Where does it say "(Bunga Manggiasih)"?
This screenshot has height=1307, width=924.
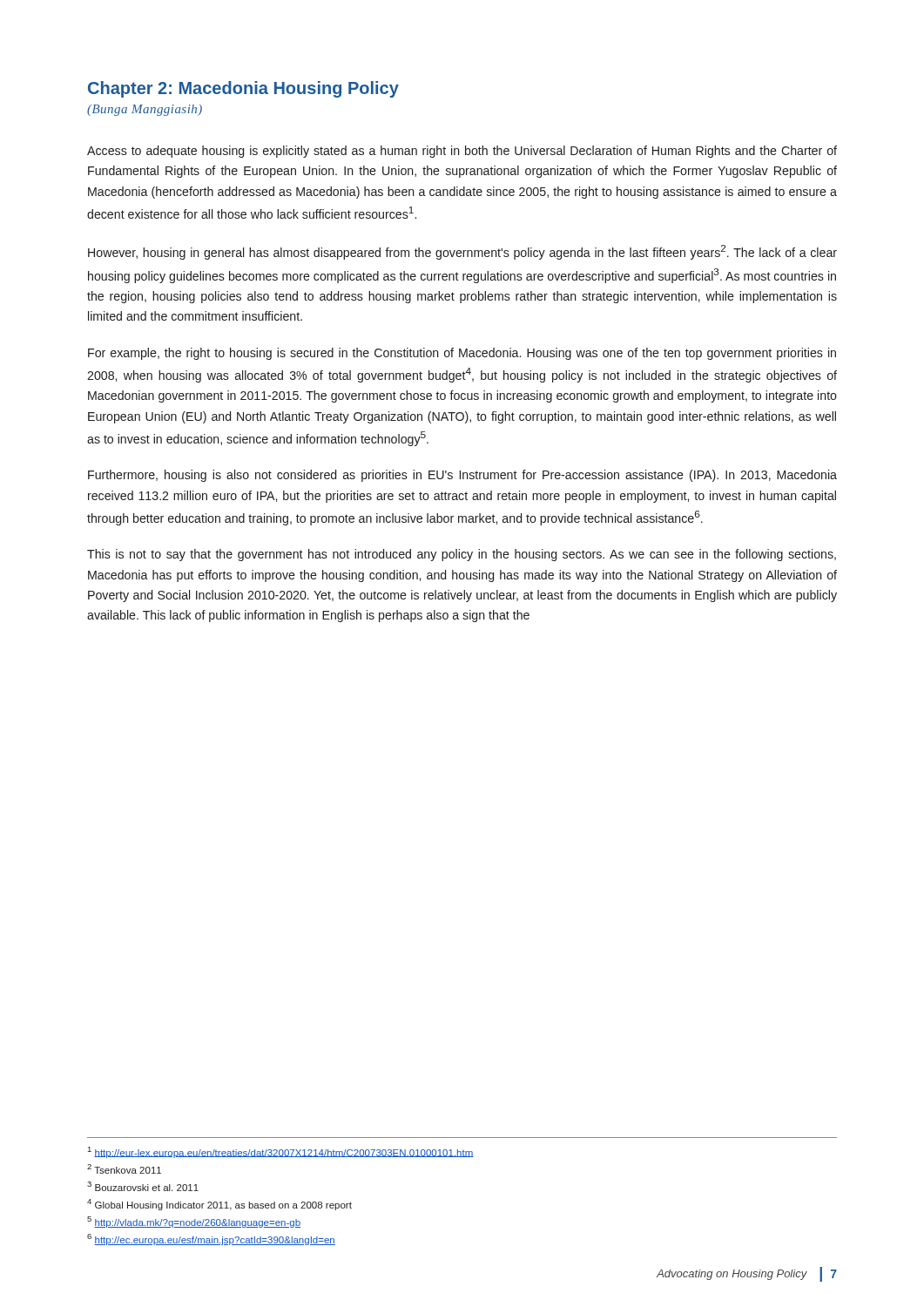[145, 110]
